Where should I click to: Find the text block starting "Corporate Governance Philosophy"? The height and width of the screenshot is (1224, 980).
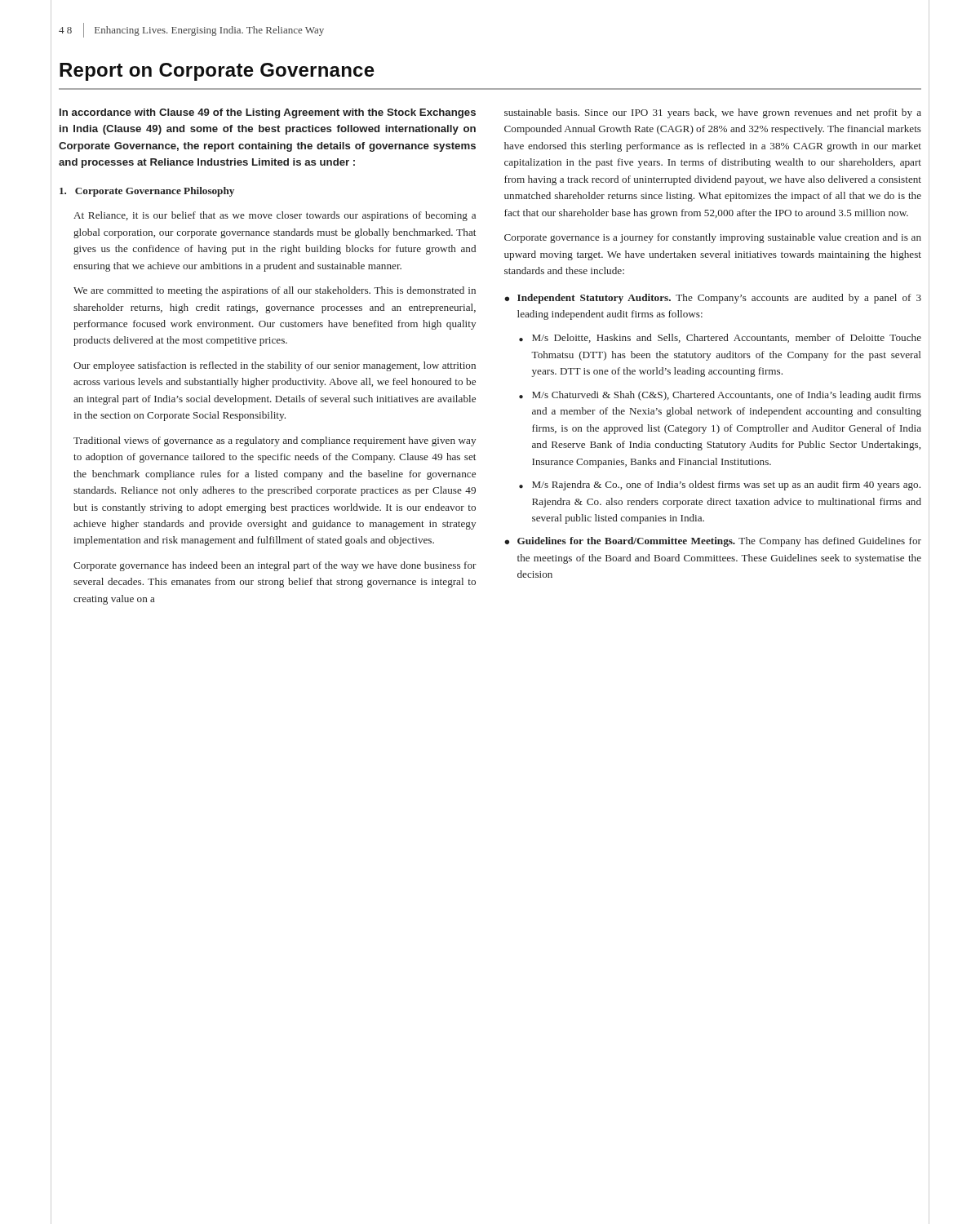point(147,190)
